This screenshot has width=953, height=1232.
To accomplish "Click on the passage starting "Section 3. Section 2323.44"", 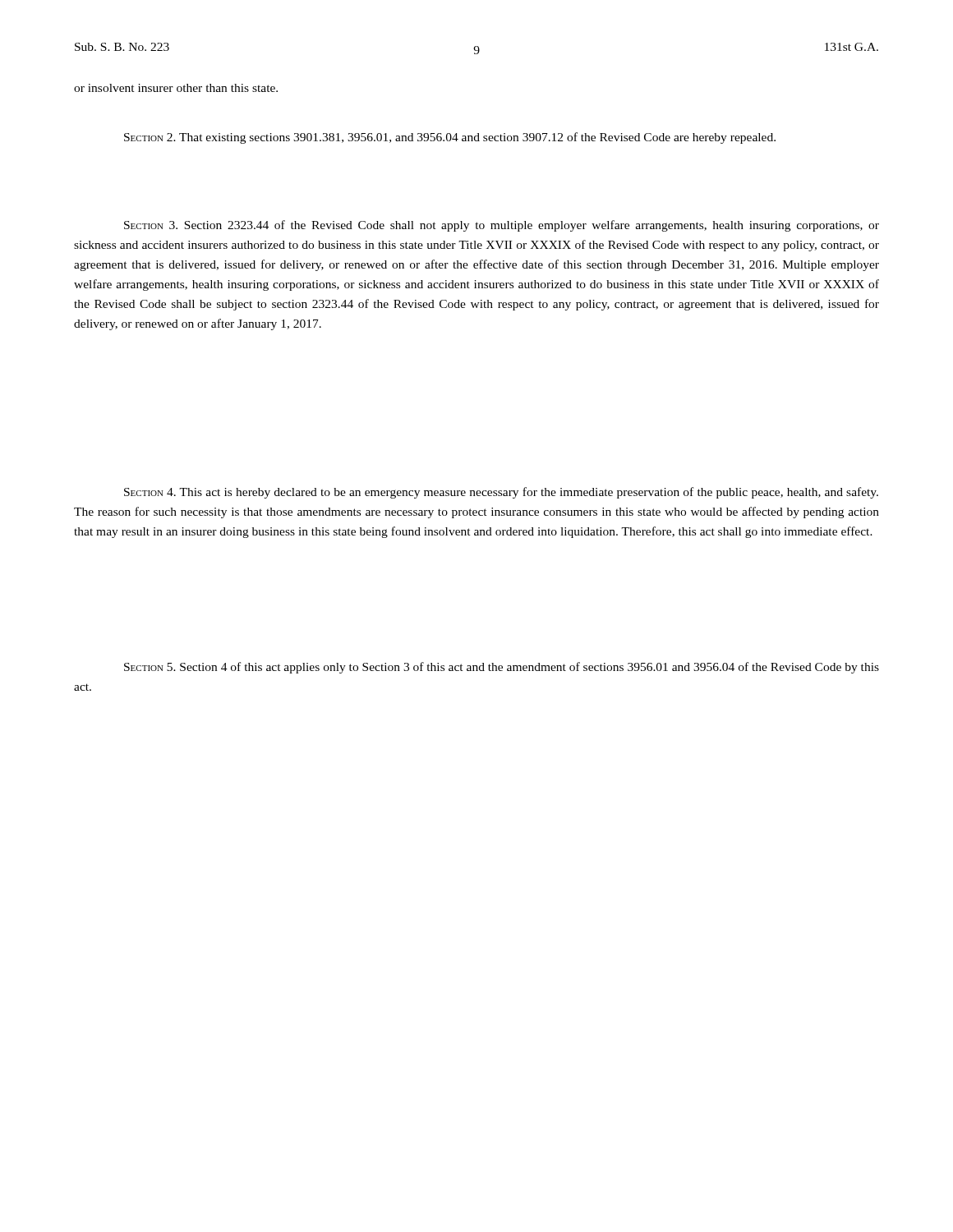I will pos(476,274).
